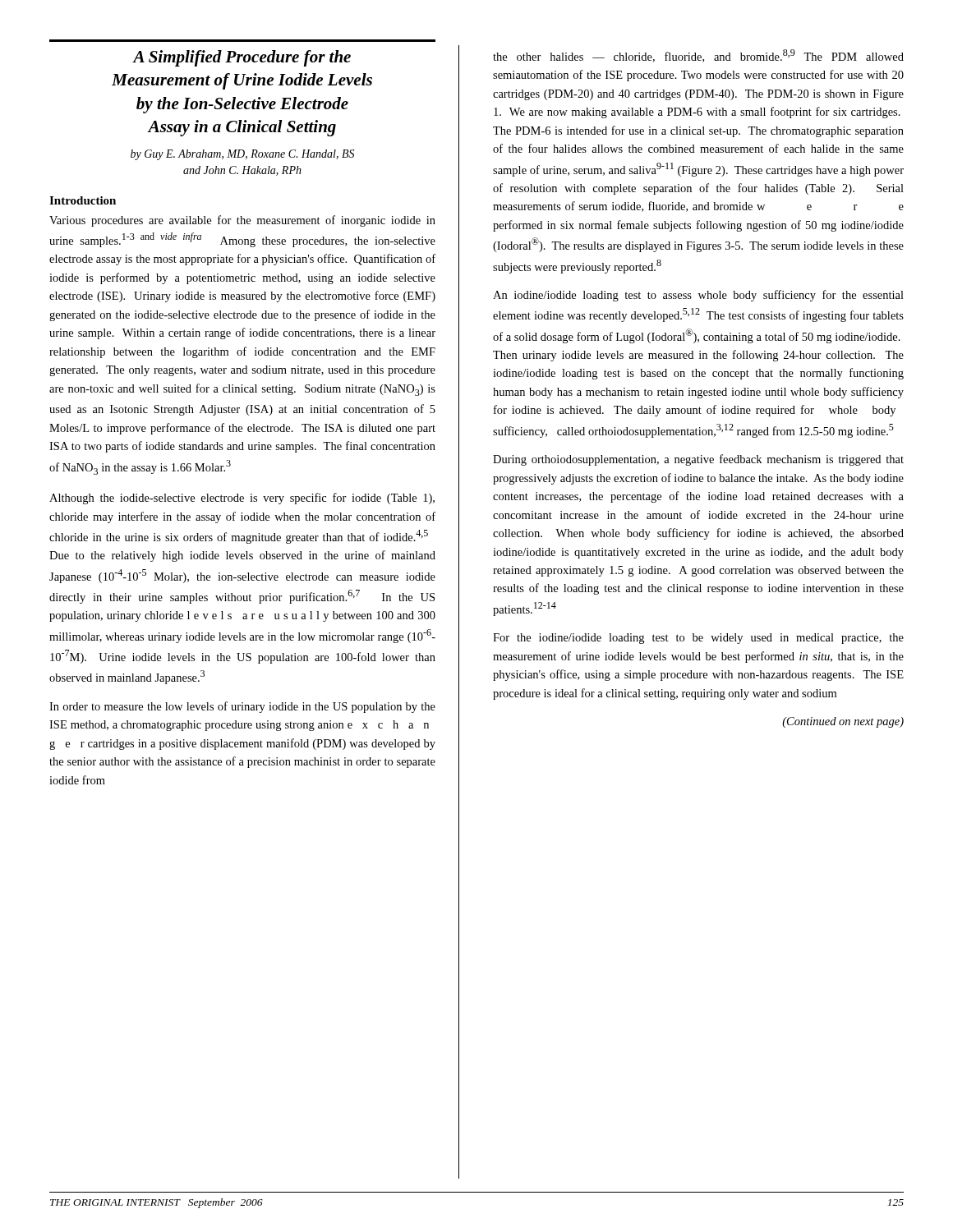Point to the region starting "In order to measure the low levels"

[242, 743]
